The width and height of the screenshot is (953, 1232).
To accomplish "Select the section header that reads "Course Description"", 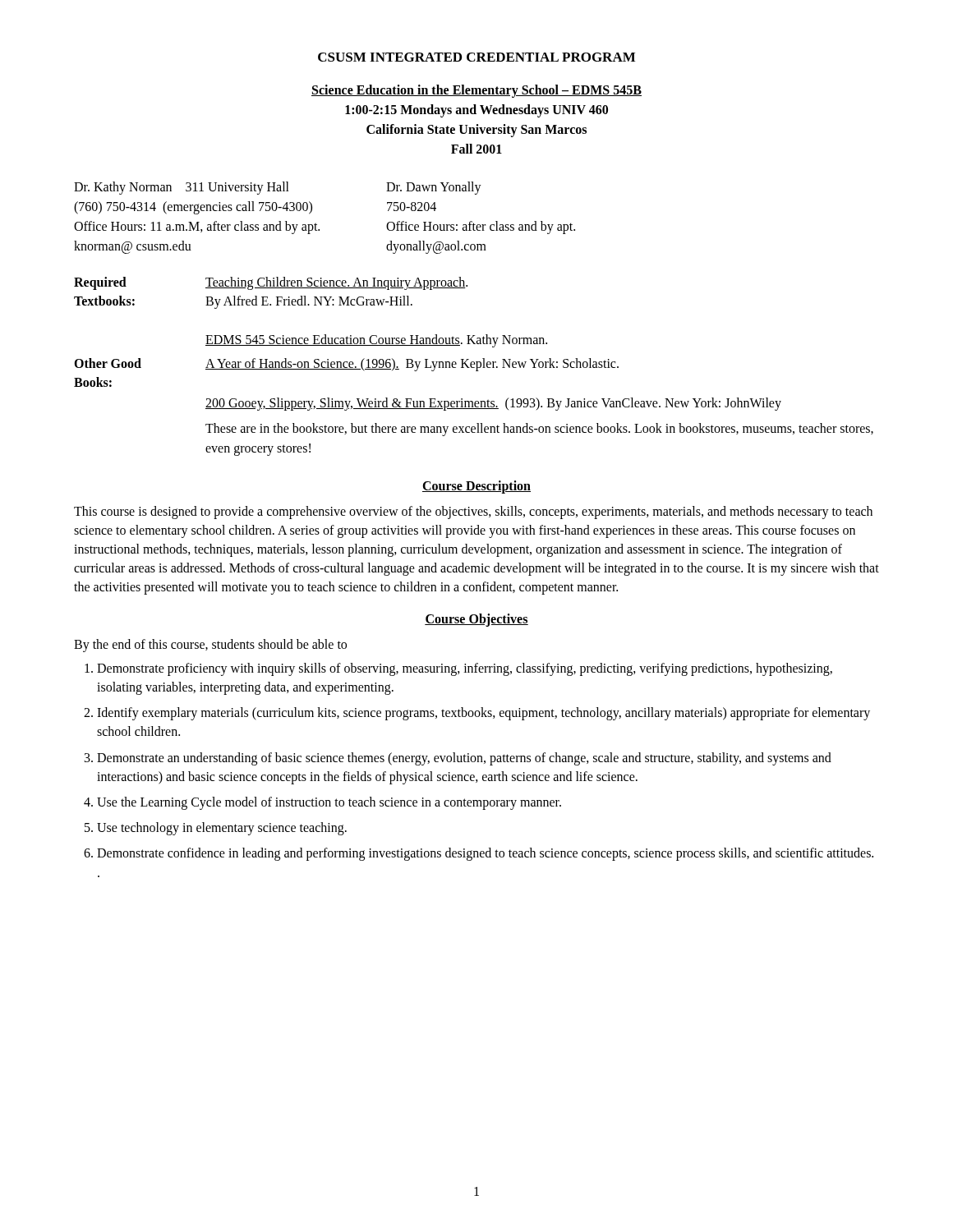I will (476, 486).
